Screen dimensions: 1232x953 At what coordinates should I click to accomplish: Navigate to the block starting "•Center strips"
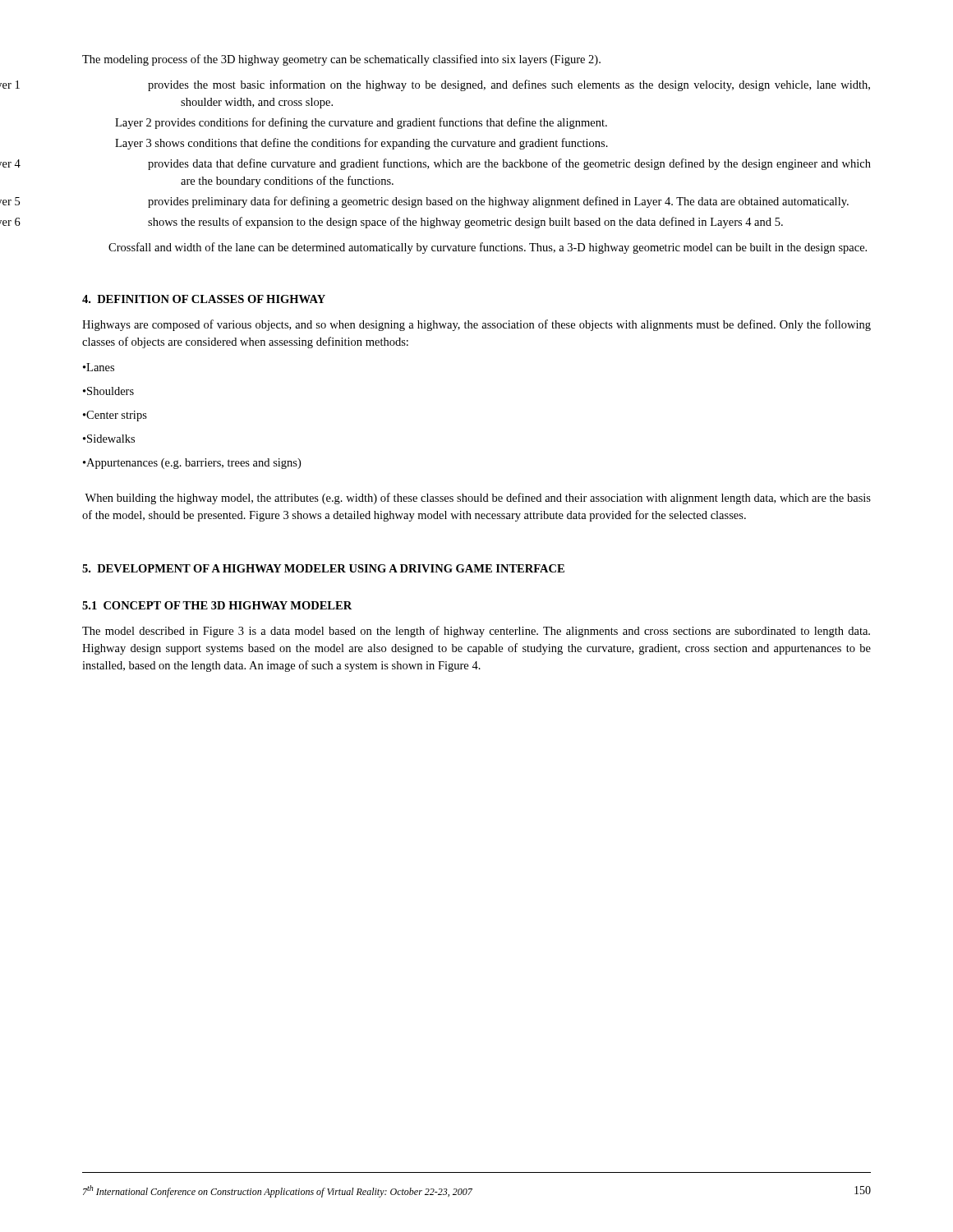(x=115, y=415)
